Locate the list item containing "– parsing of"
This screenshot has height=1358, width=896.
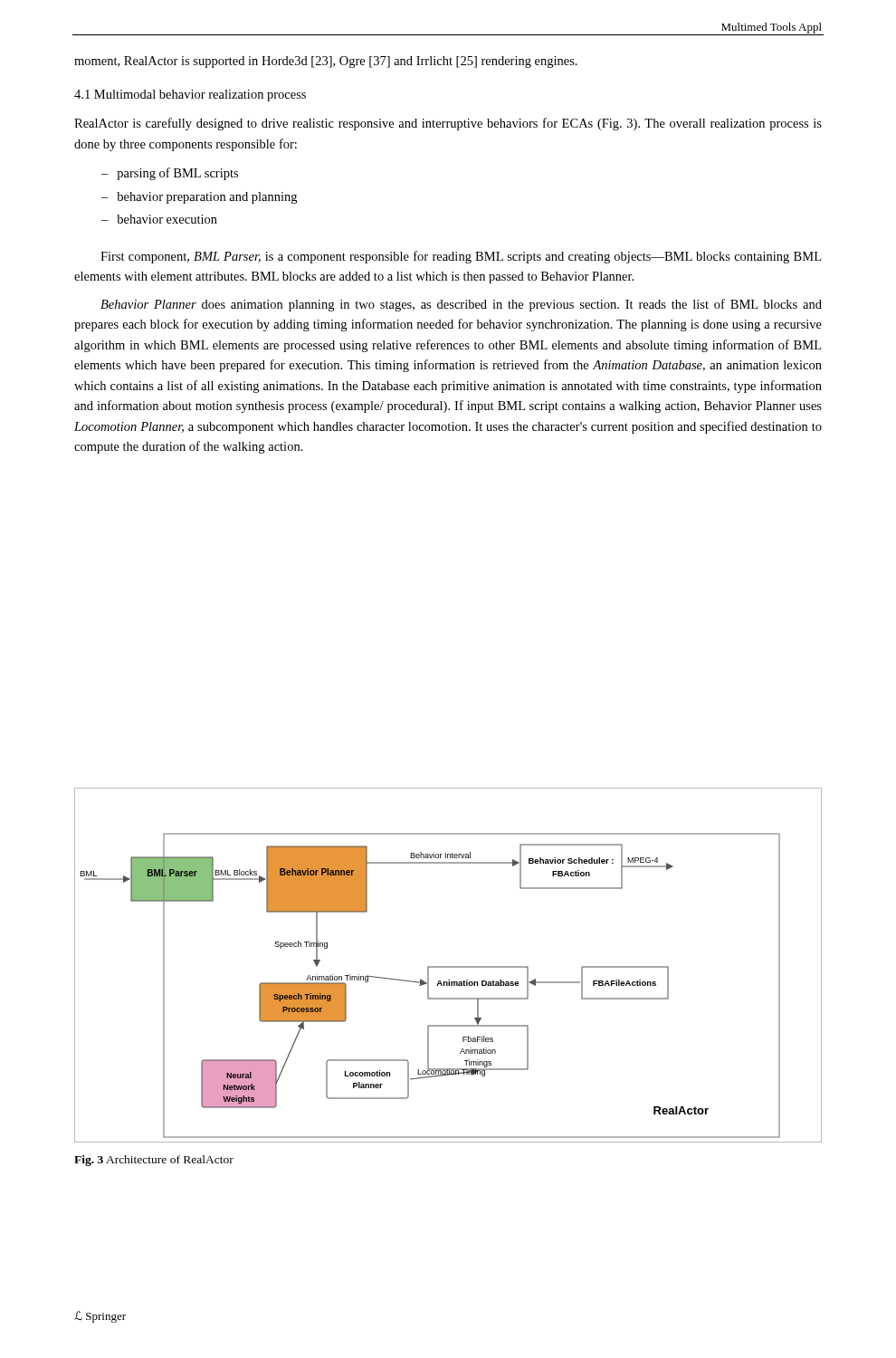(x=170, y=173)
